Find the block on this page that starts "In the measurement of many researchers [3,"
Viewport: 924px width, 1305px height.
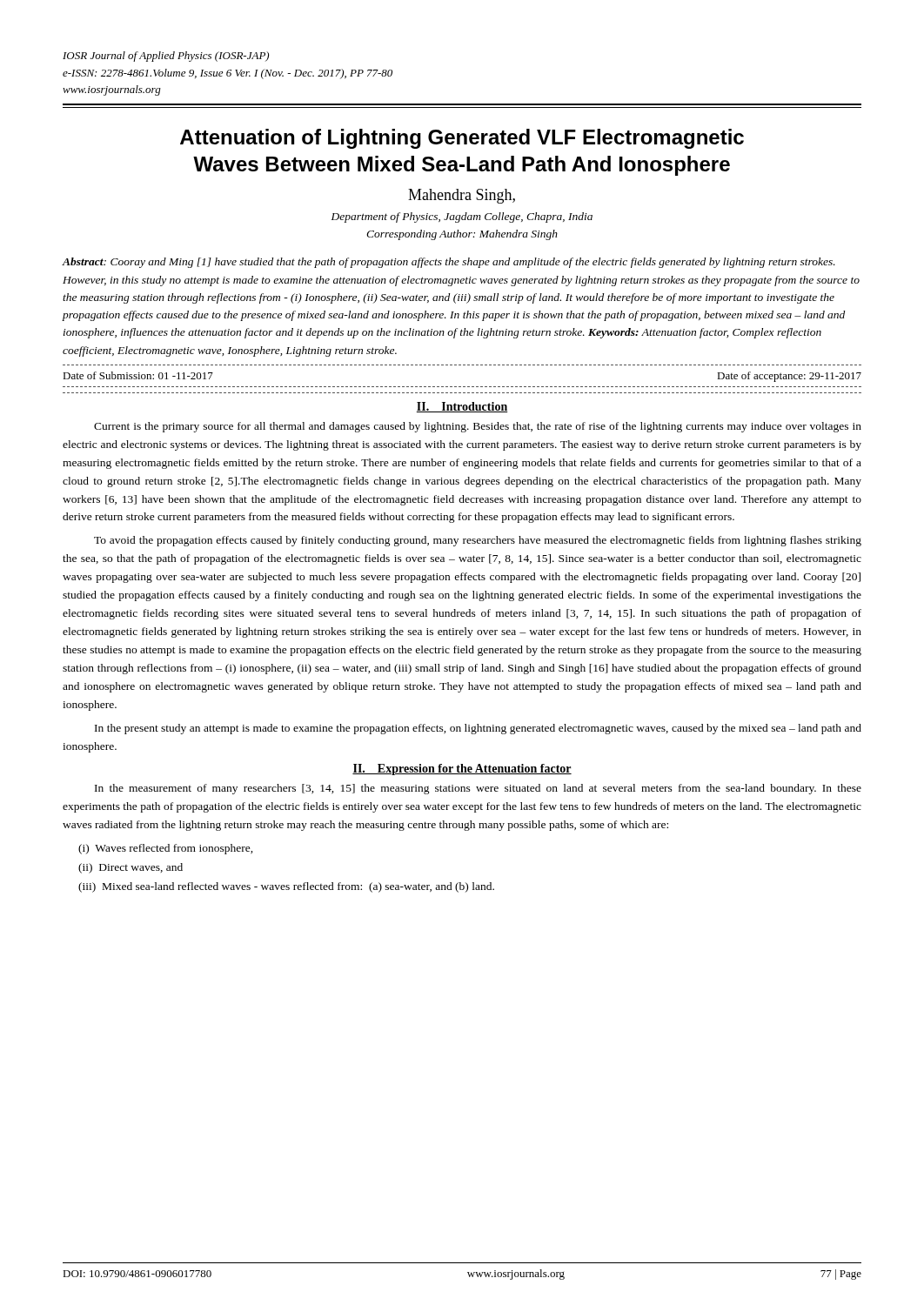(x=462, y=806)
